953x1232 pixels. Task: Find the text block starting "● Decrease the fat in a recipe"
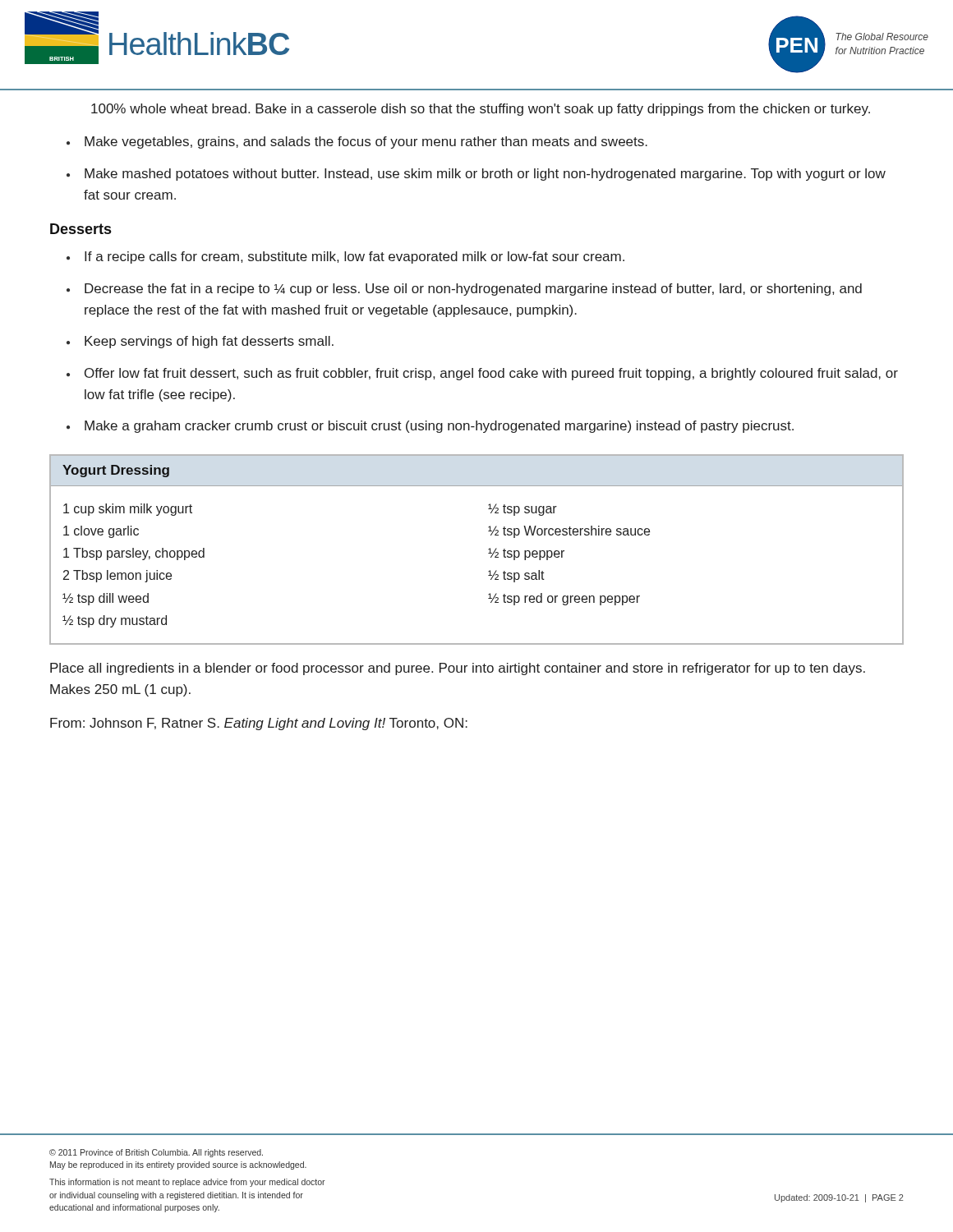(485, 300)
